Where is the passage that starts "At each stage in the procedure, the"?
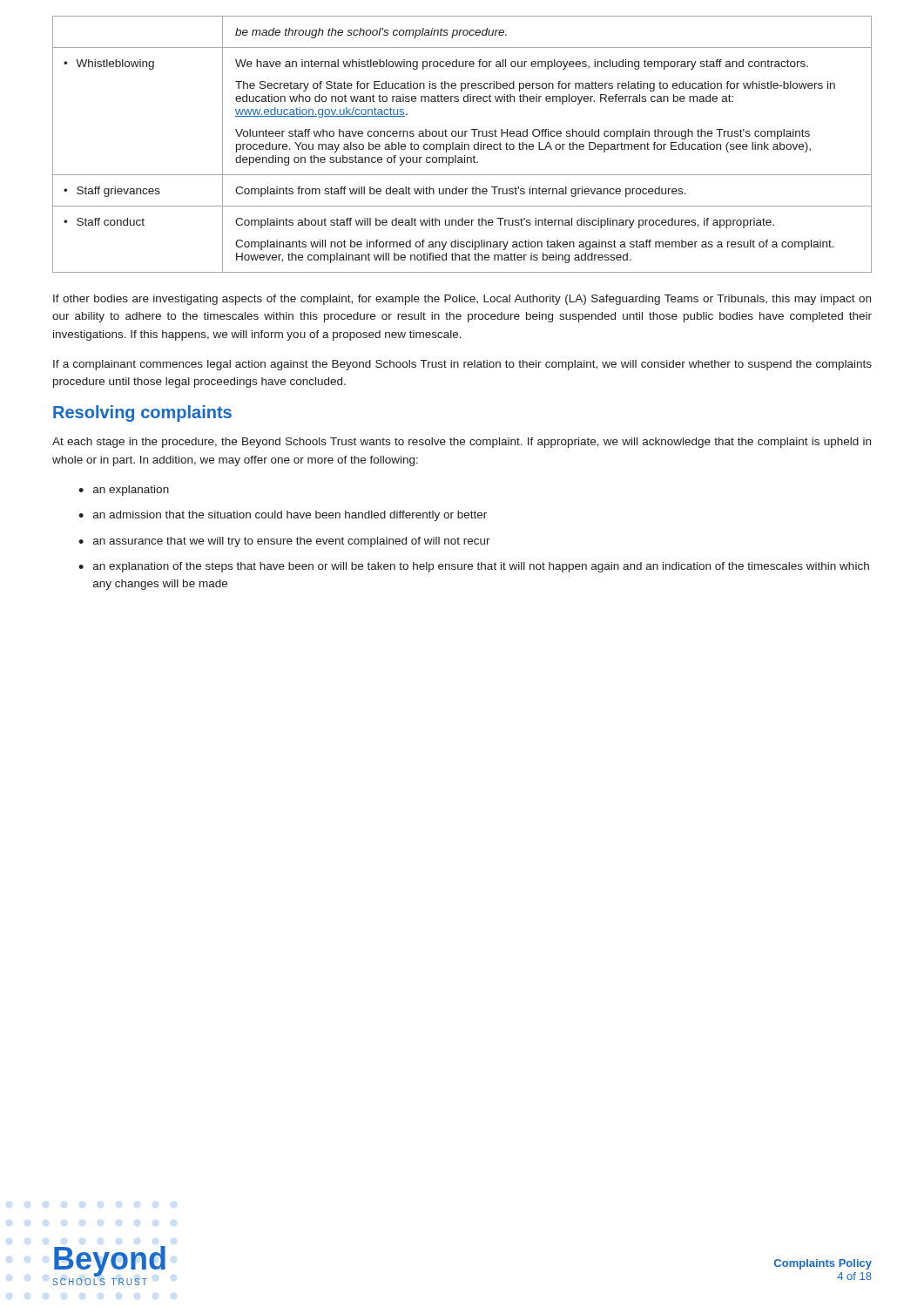The image size is (924, 1307). point(462,450)
